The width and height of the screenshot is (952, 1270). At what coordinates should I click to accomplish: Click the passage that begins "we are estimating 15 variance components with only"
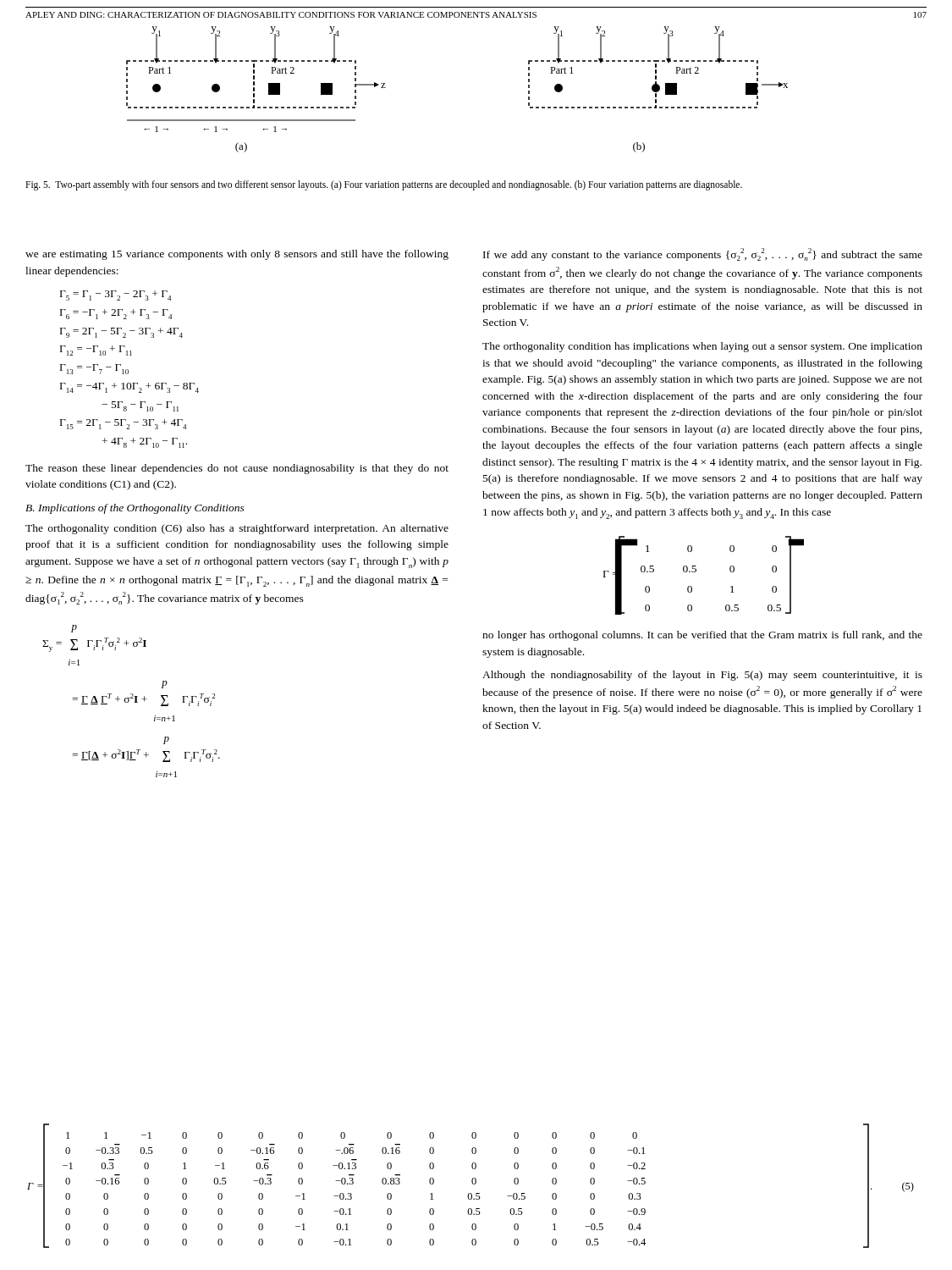pos(237,262)
